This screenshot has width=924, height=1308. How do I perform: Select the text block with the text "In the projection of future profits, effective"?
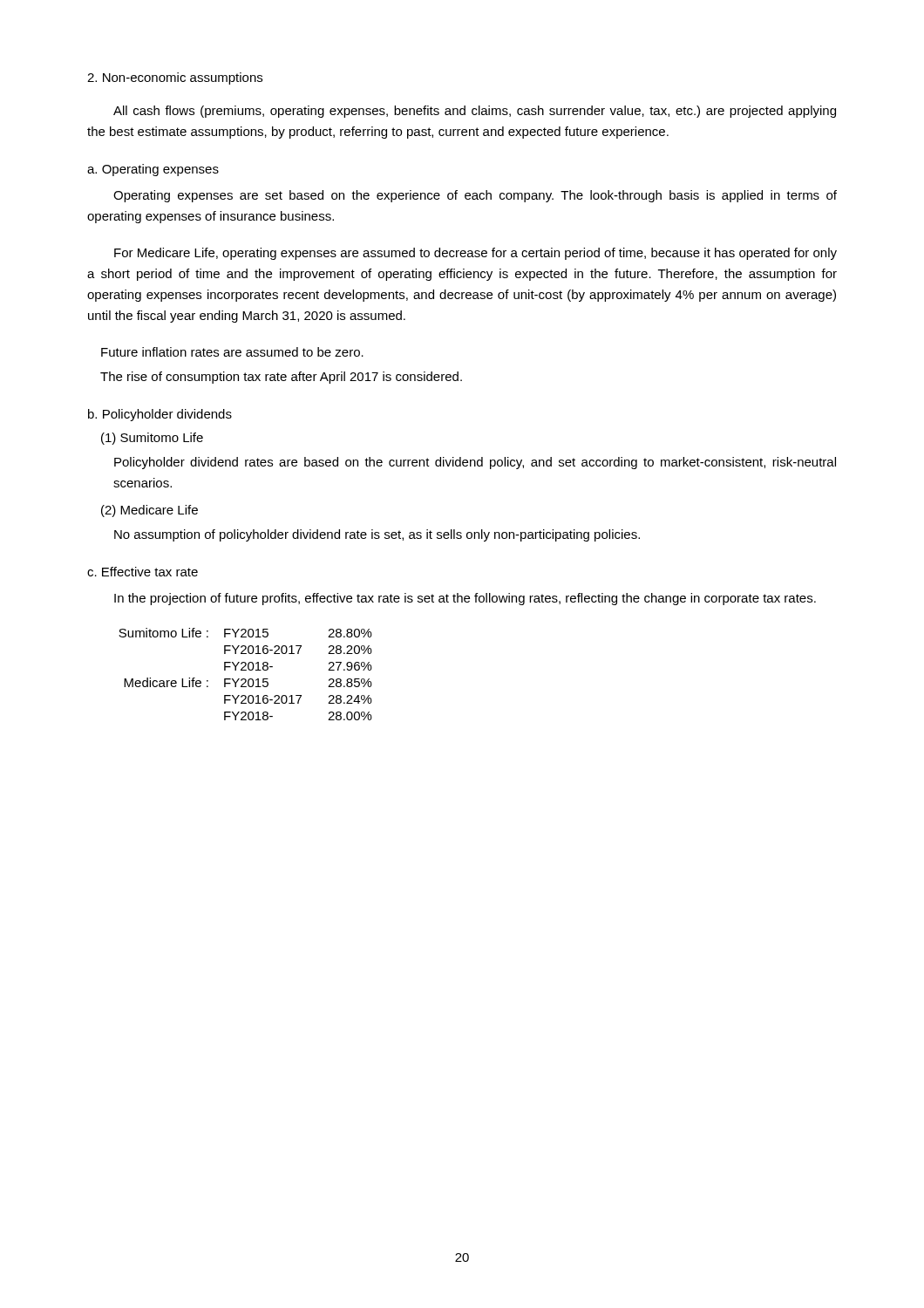[x=465, y=598]
